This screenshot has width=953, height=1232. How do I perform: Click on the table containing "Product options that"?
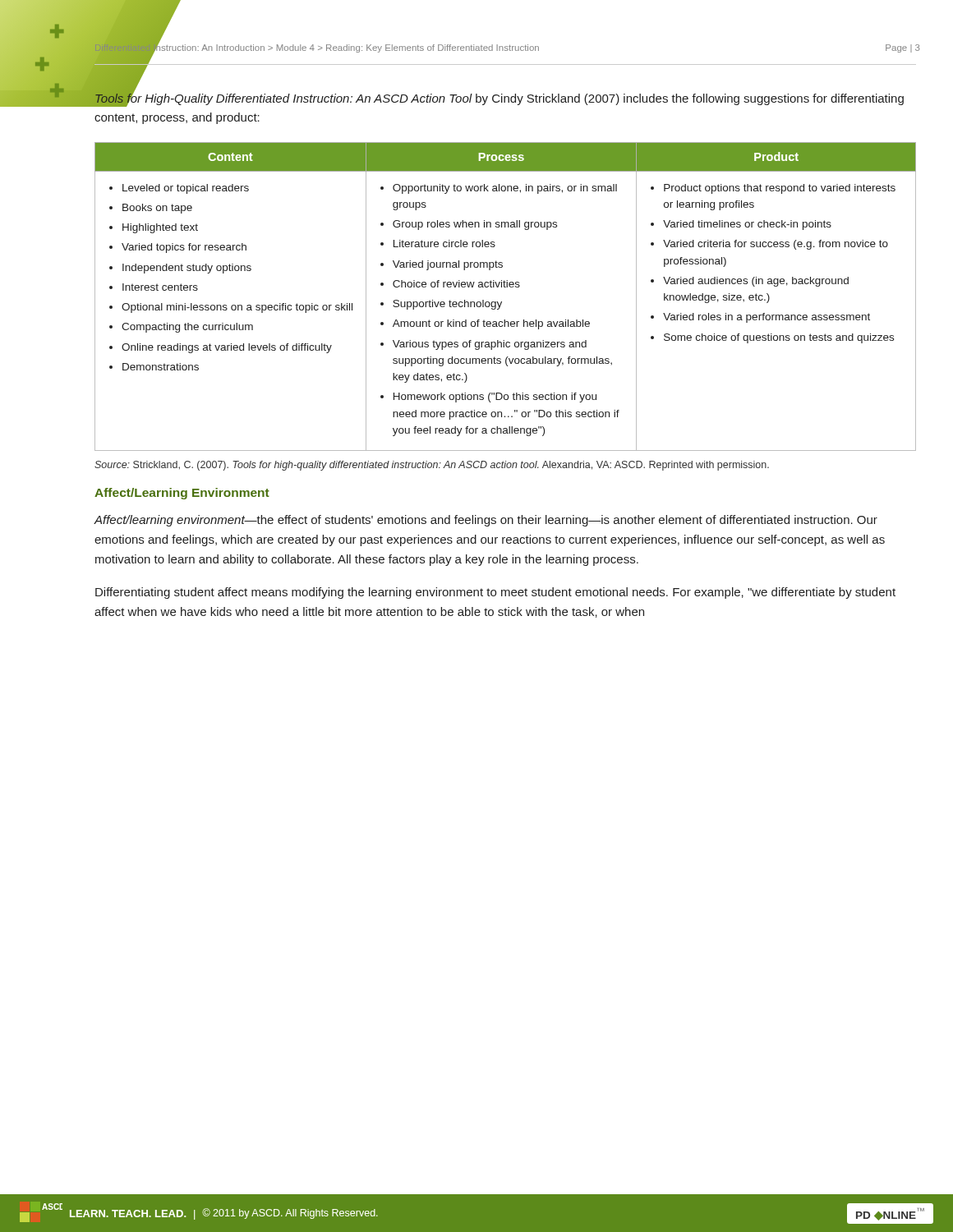point(505,296)
